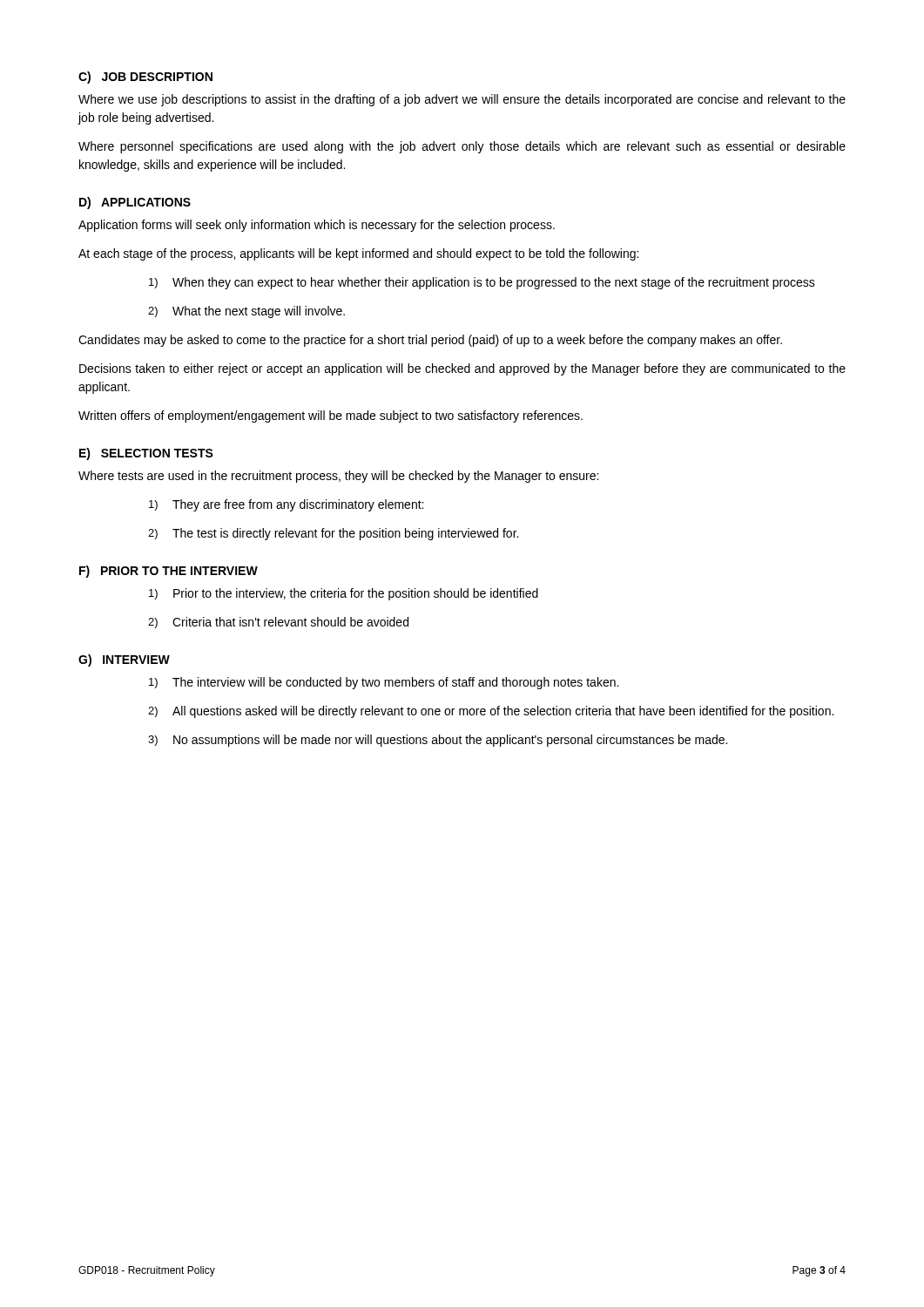The width and height of the screenshot is (924, 1307).
Task: Click on the block starting "Decisions taken to either reject or accept"
Action: click(462, 378)
